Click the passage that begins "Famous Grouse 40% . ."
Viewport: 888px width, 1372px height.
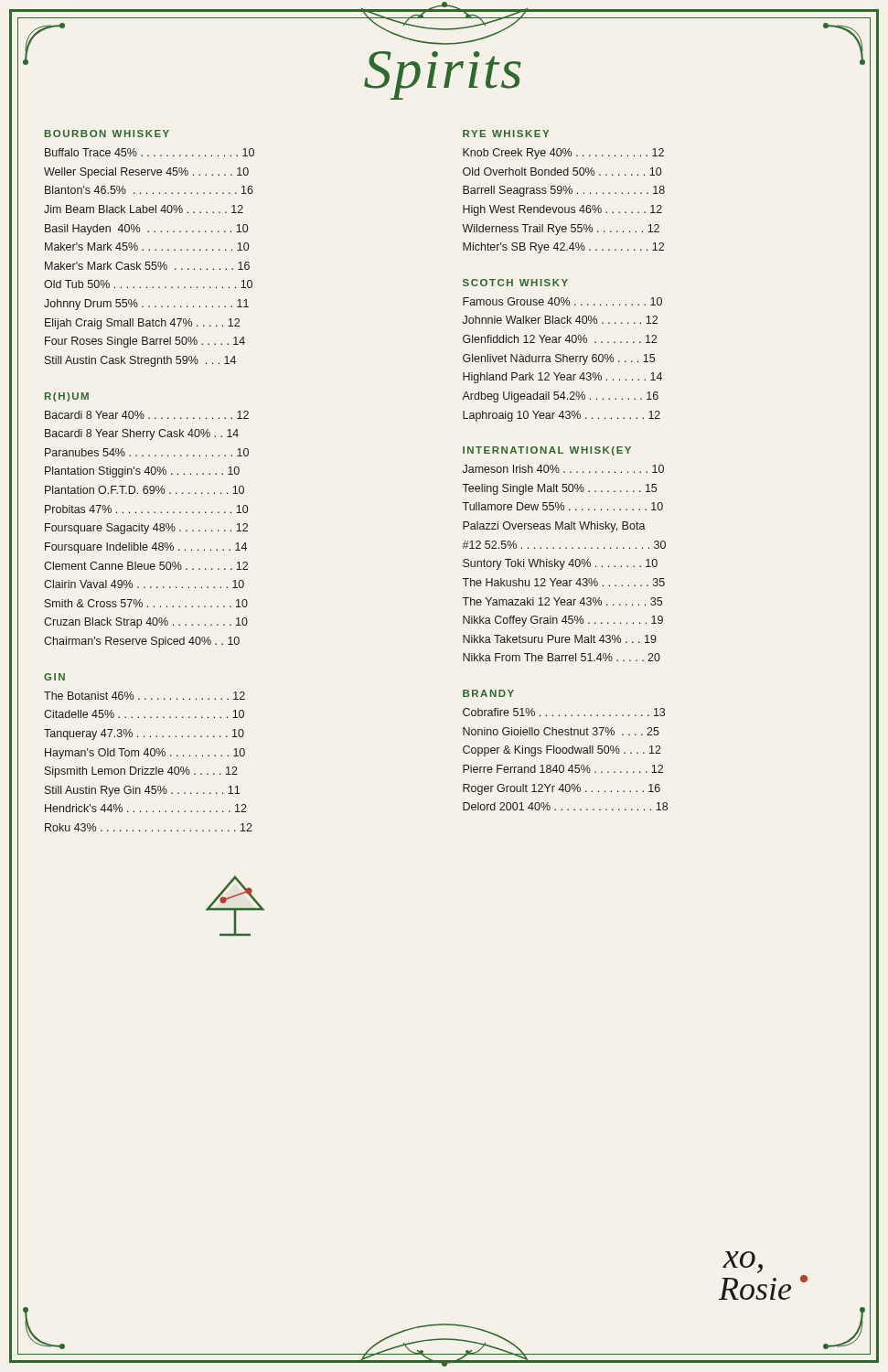point(562,302)
